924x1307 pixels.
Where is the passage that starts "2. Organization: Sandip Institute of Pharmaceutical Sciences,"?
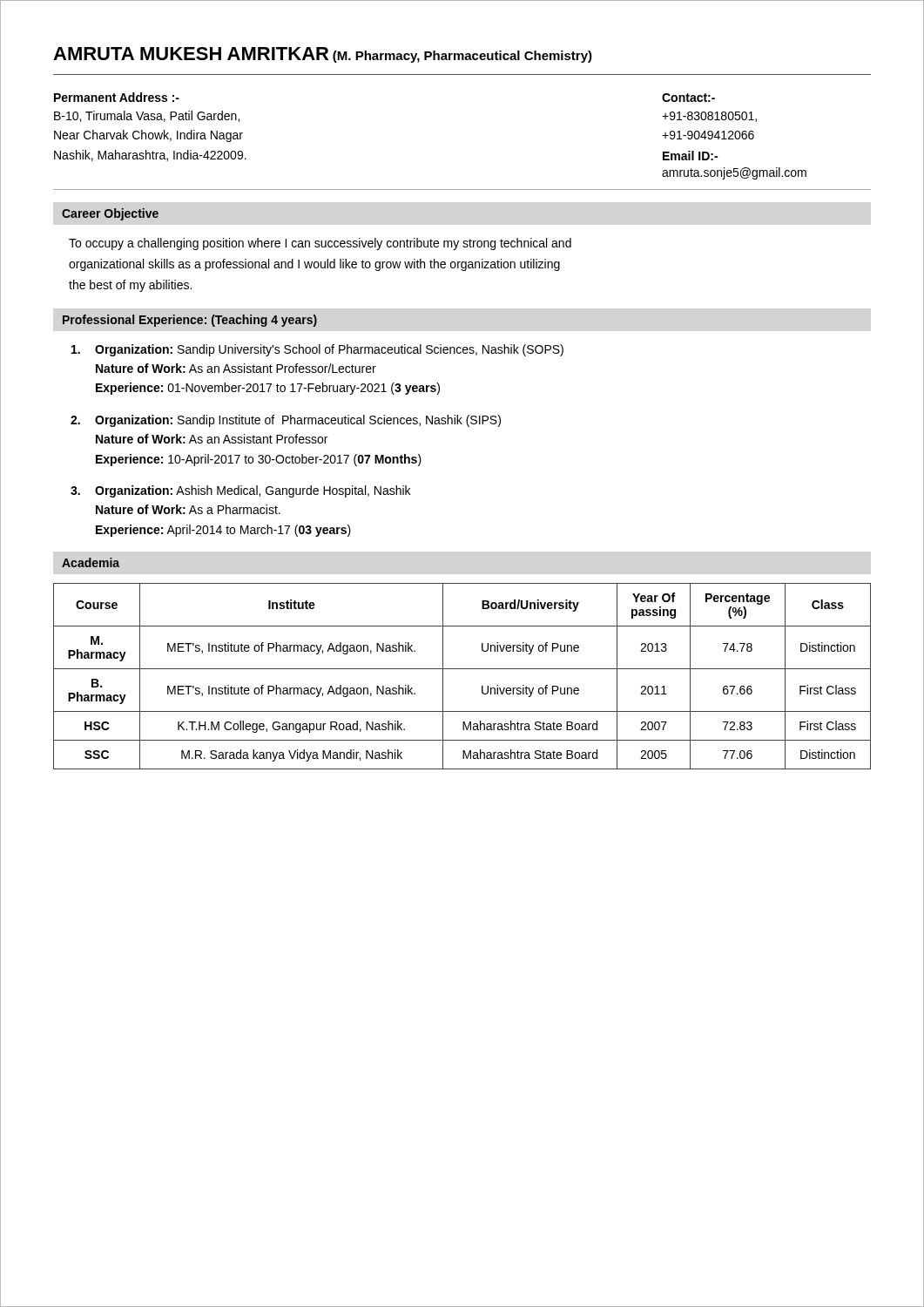[286, 421]
